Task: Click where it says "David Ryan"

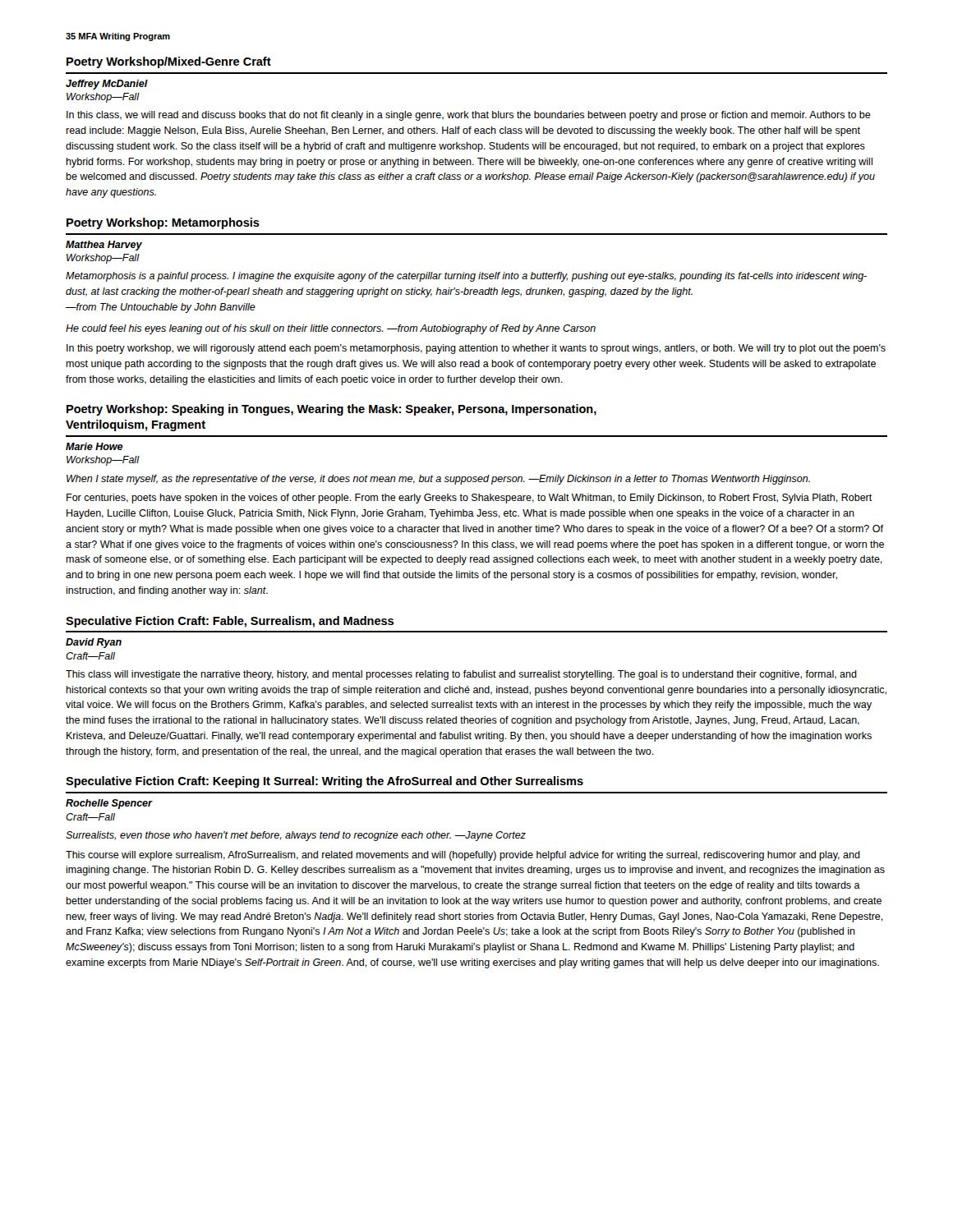Action: 94,643
